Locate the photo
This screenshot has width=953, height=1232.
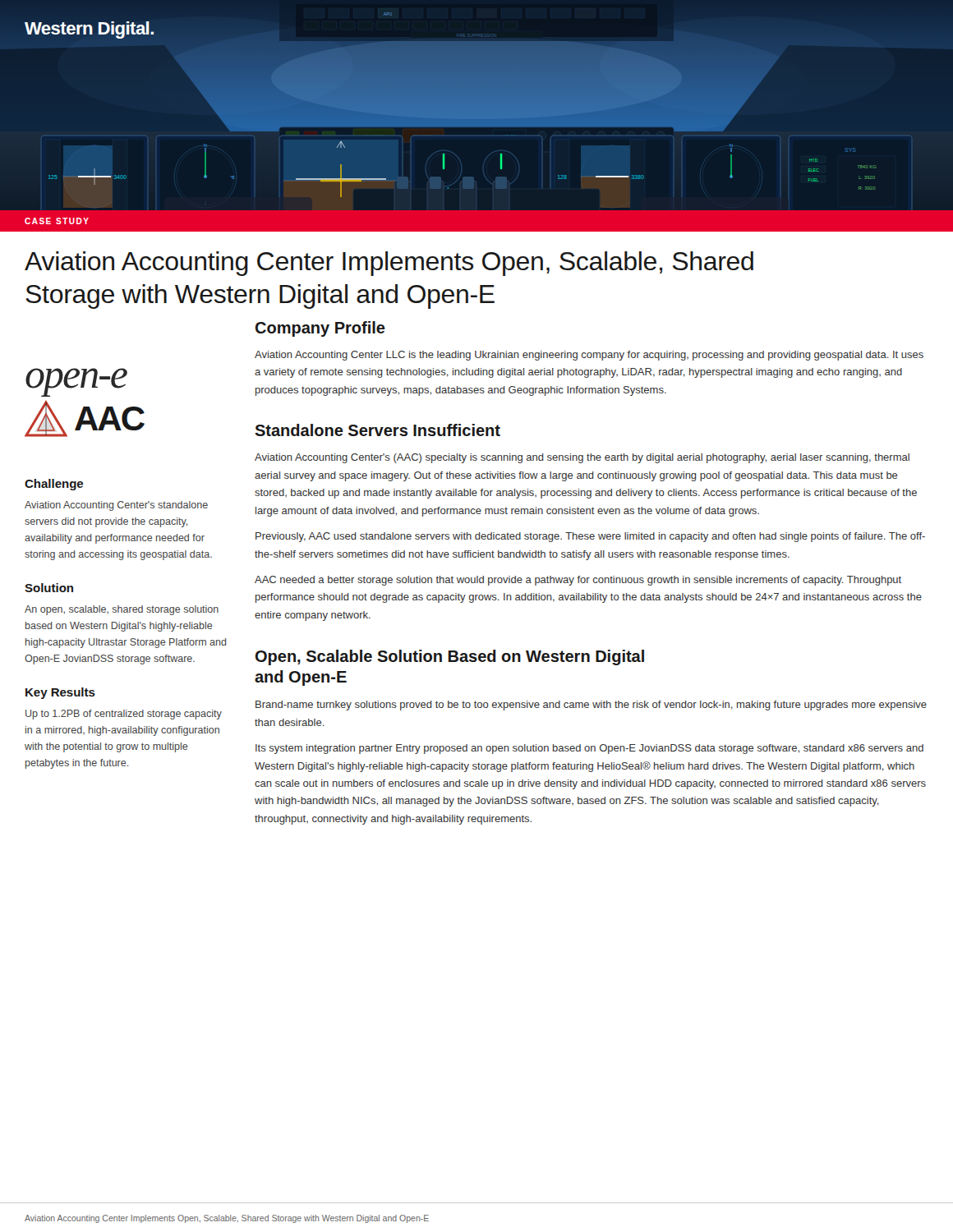coord(476,115)
